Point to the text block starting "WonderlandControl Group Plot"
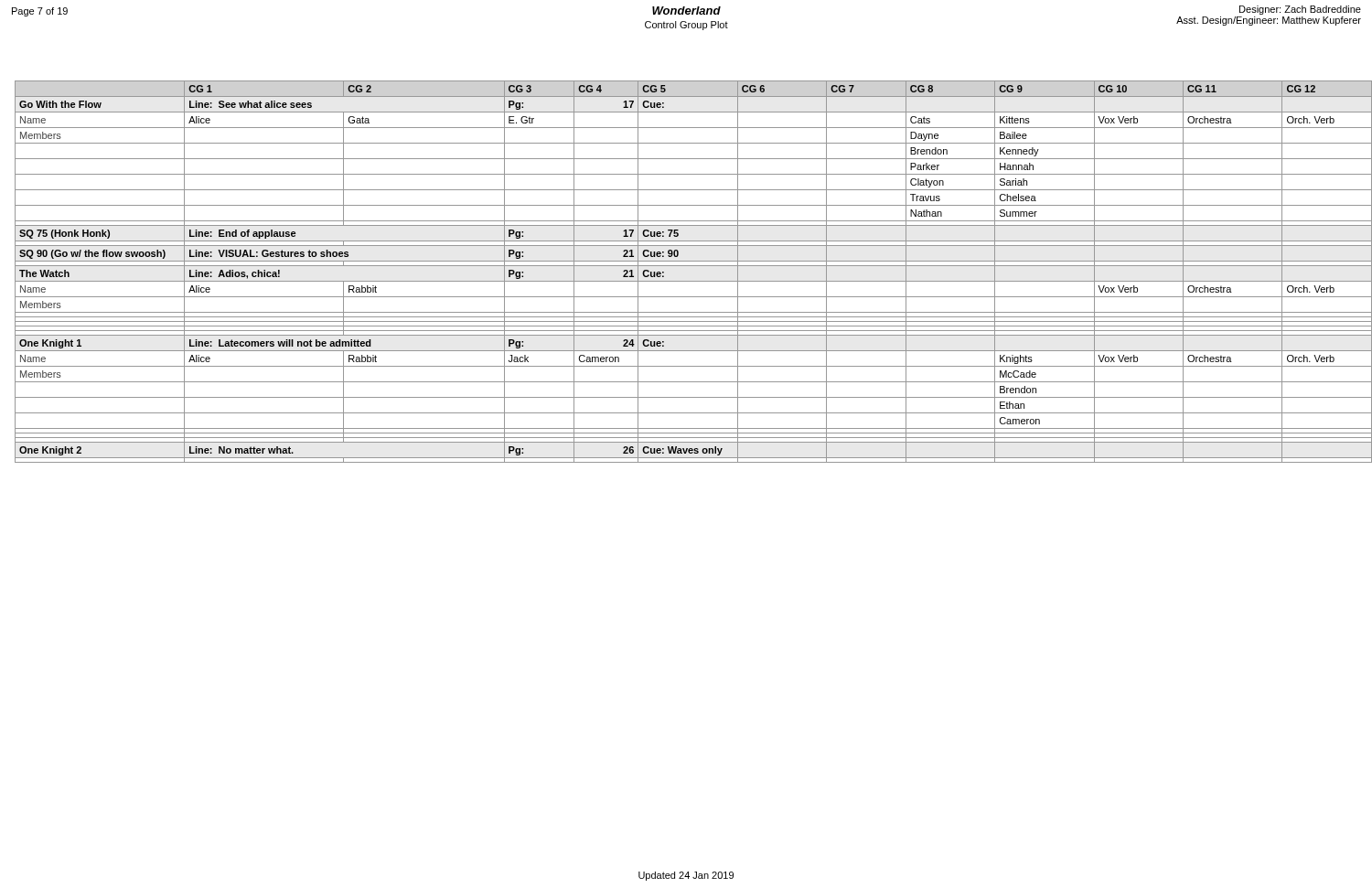This screenshot has width=1372, height=888. pos(686,17)
